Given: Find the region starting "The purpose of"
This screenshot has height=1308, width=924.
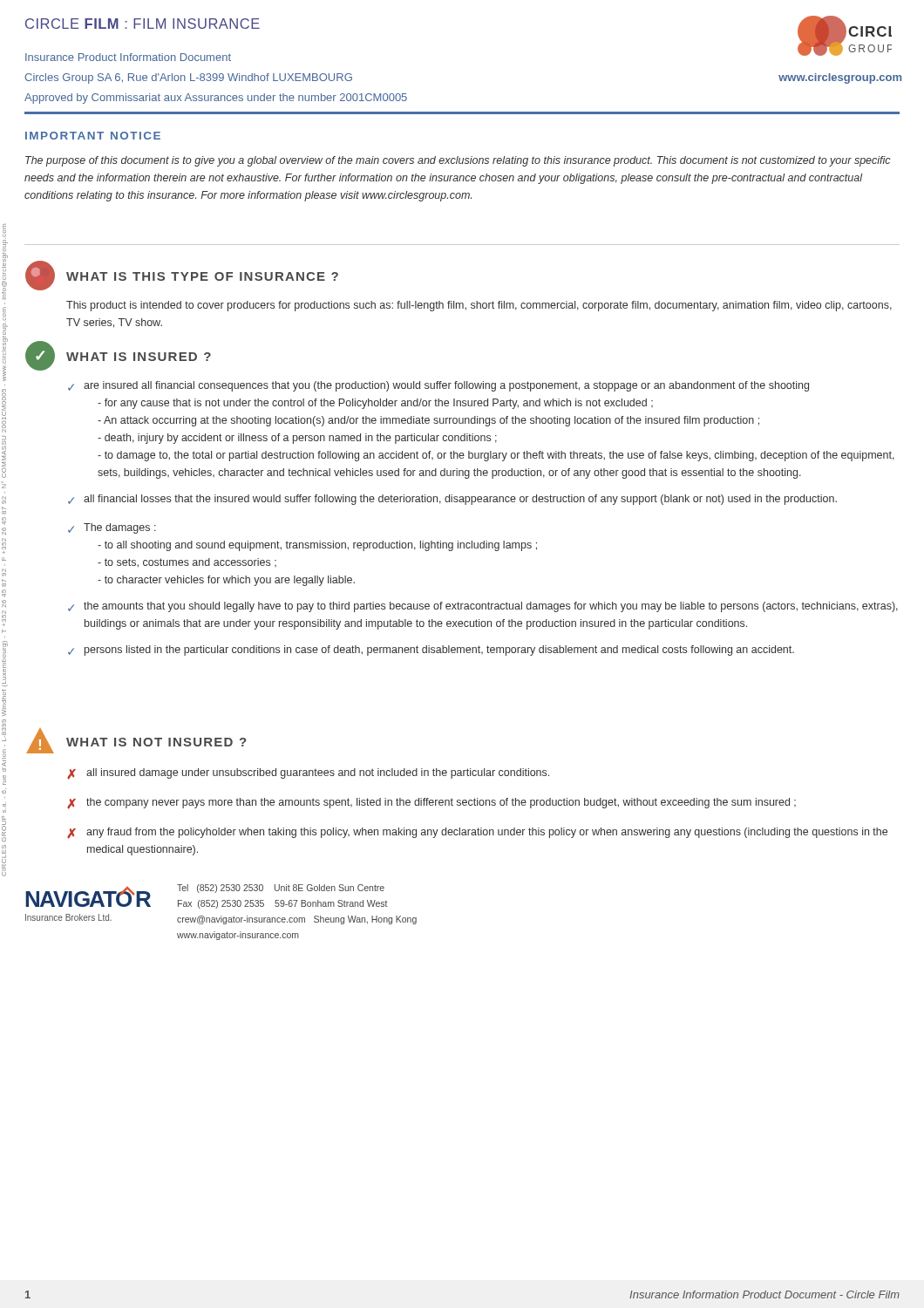Looking at the screenshot, I should pos(462,178).
